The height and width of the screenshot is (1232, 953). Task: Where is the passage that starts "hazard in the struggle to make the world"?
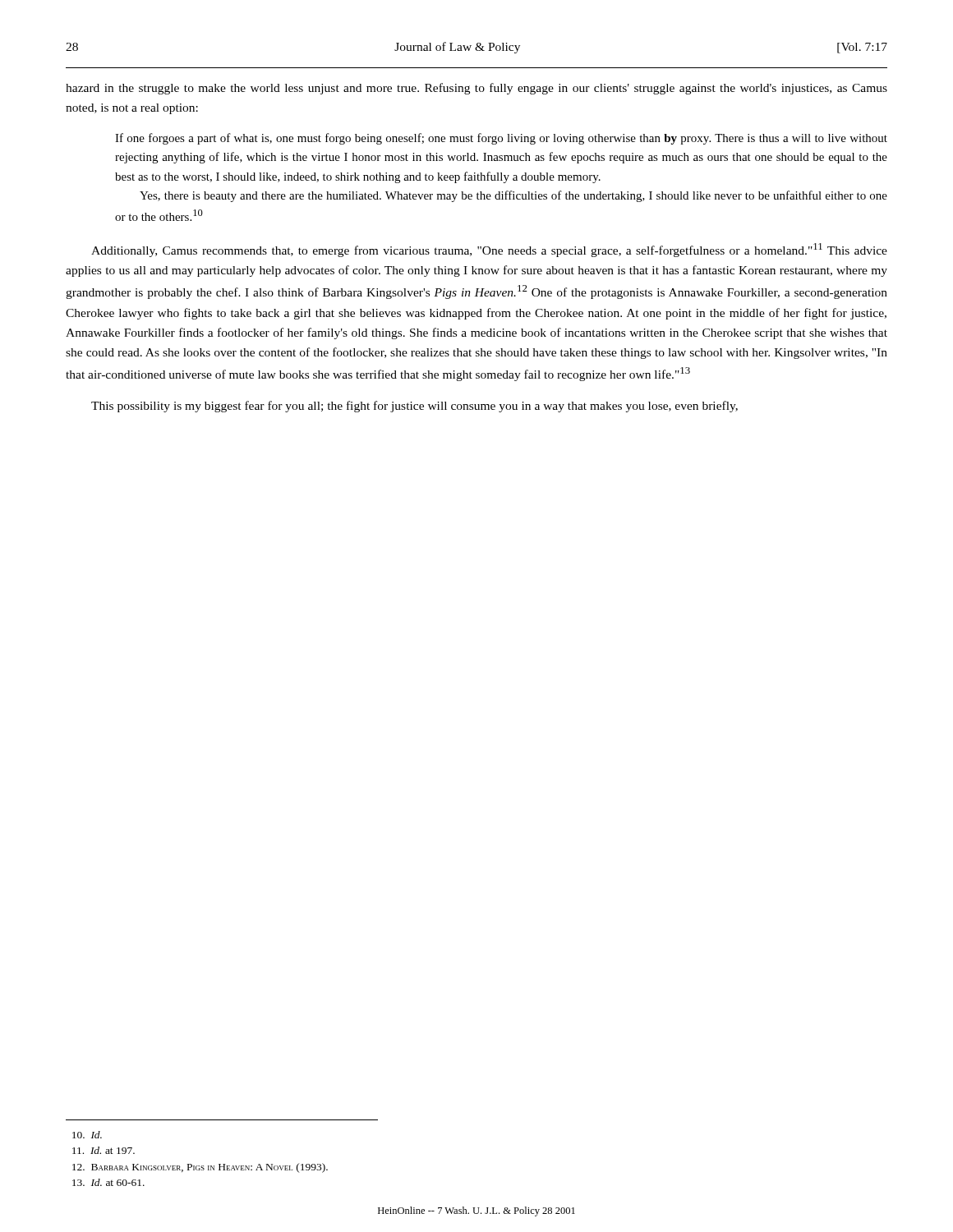point(476,98)
